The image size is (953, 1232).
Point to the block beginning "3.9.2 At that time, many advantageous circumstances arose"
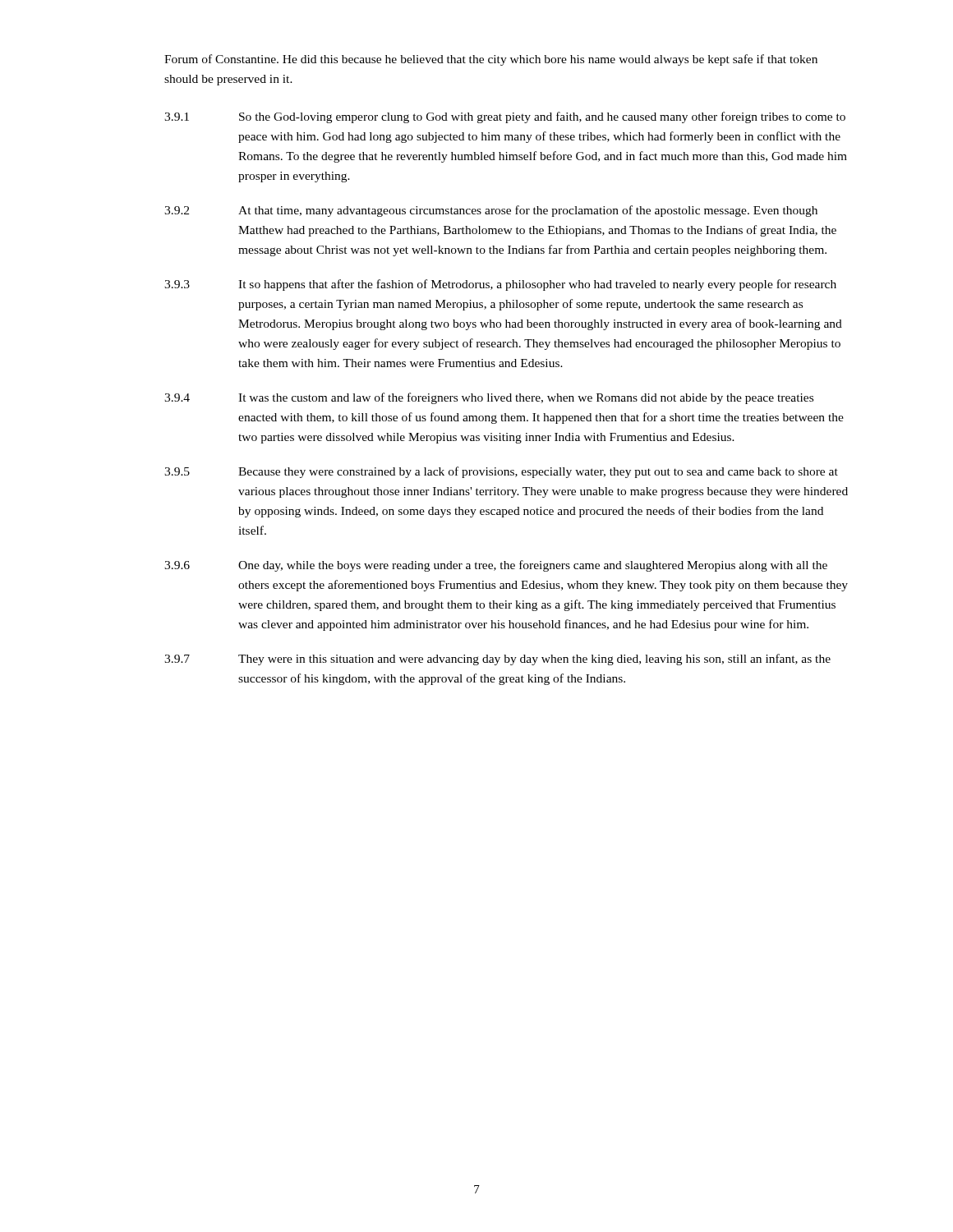[x=509, y=230]
